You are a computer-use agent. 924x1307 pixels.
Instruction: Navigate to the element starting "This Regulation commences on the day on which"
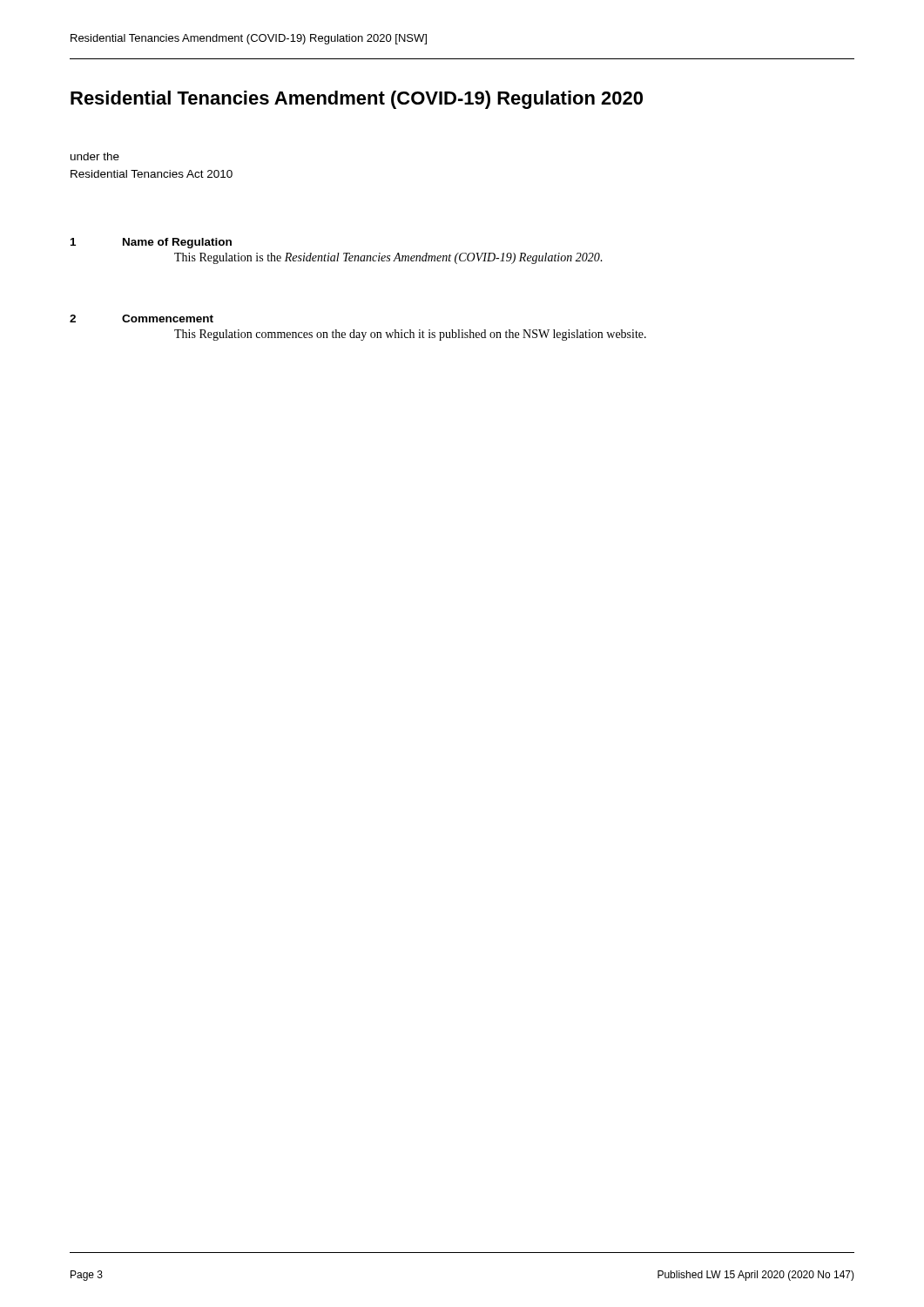[410, 334]
